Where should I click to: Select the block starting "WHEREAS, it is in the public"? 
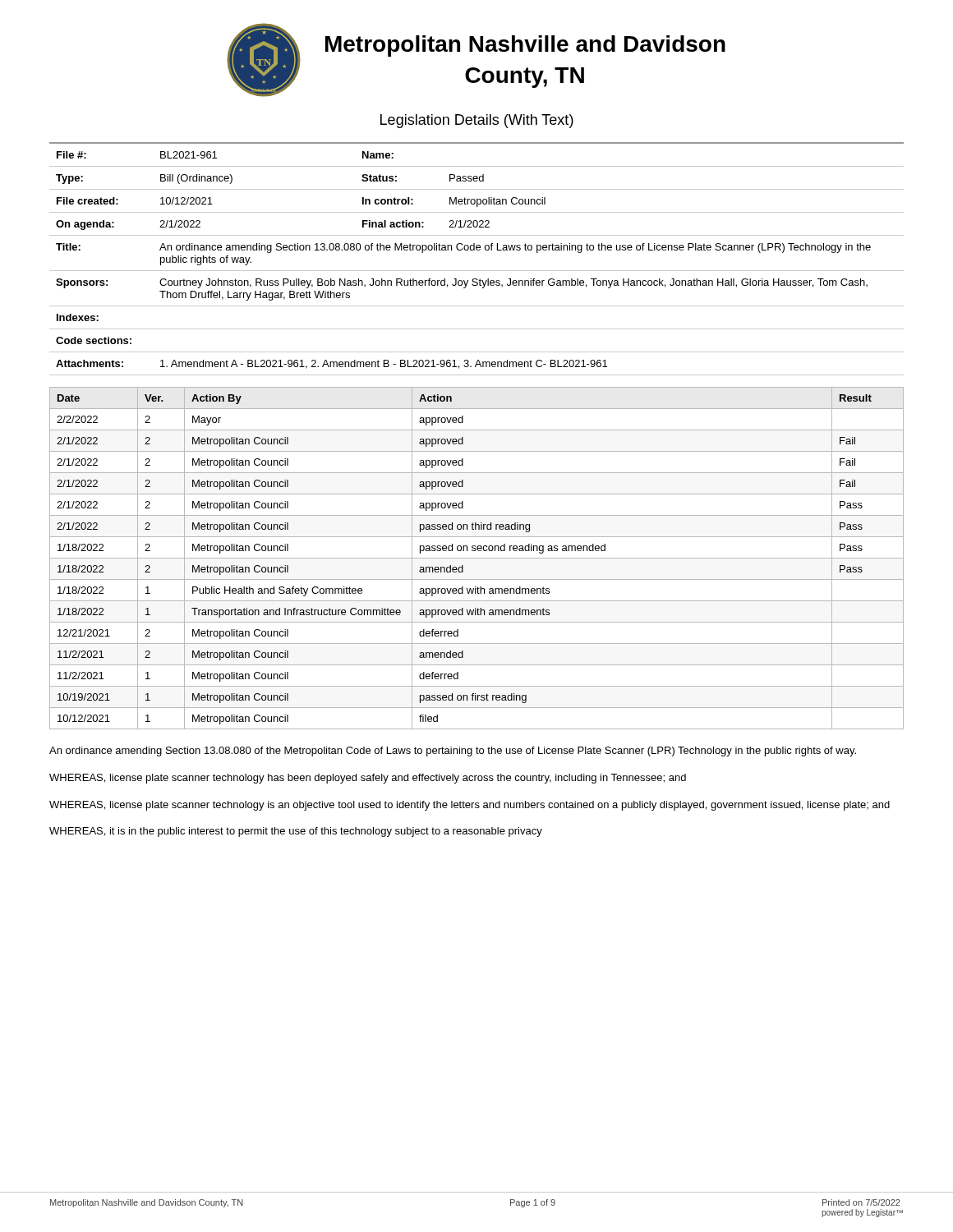[296, 831]
